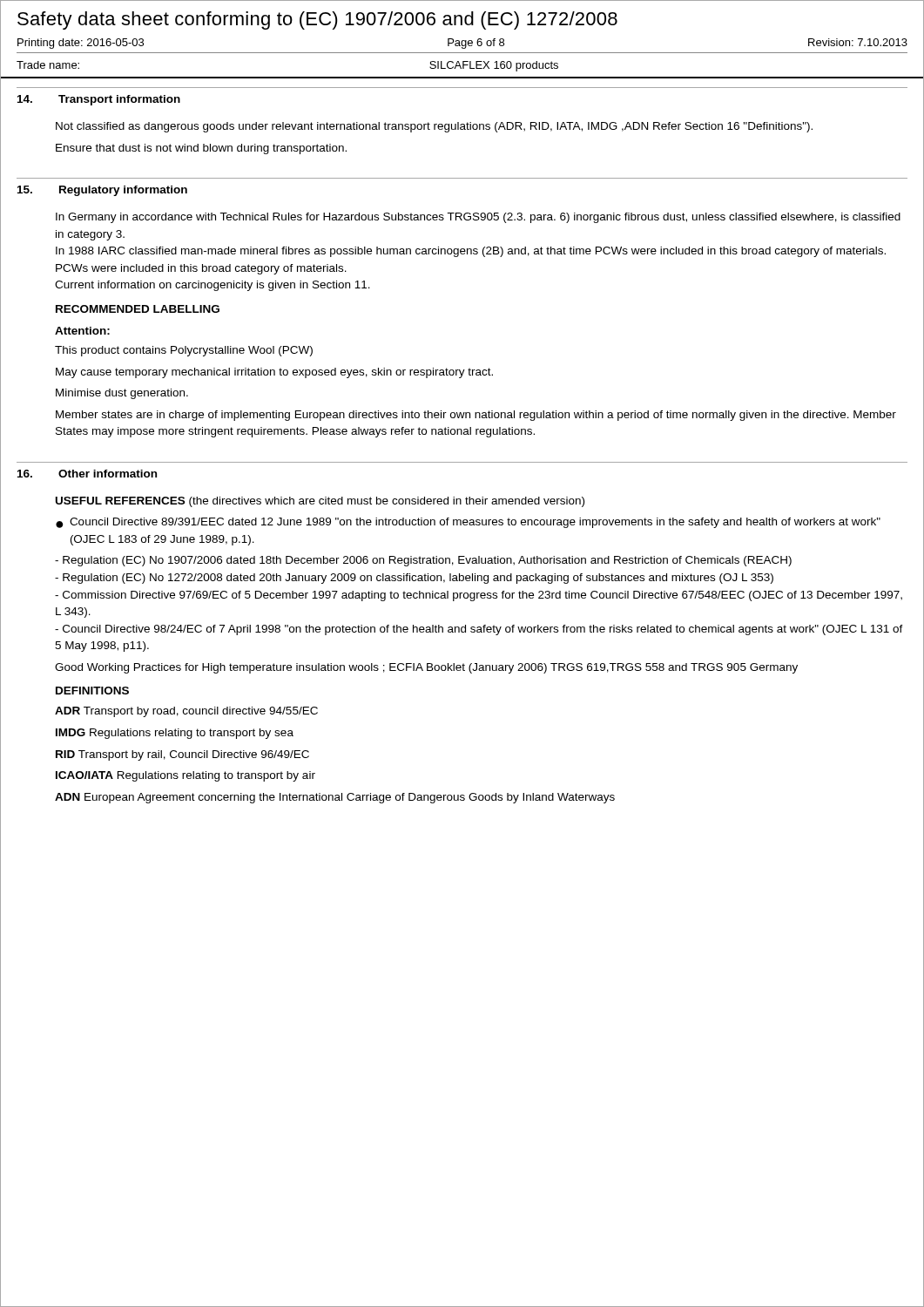Navigate to the block starting "Other information"
924x1307 pixels.
108,473
